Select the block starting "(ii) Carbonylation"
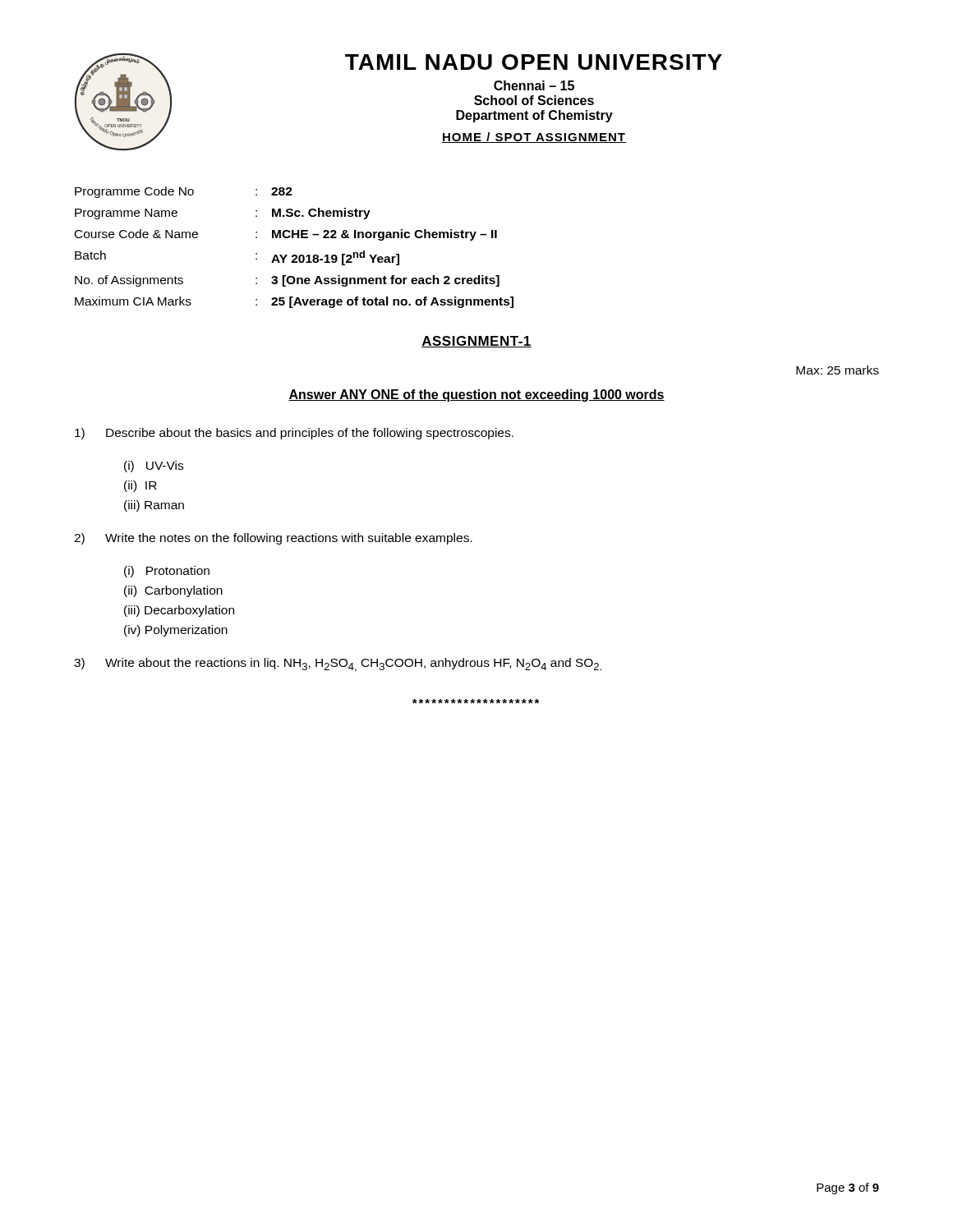Screen dimensions: 1232x953 173,590
